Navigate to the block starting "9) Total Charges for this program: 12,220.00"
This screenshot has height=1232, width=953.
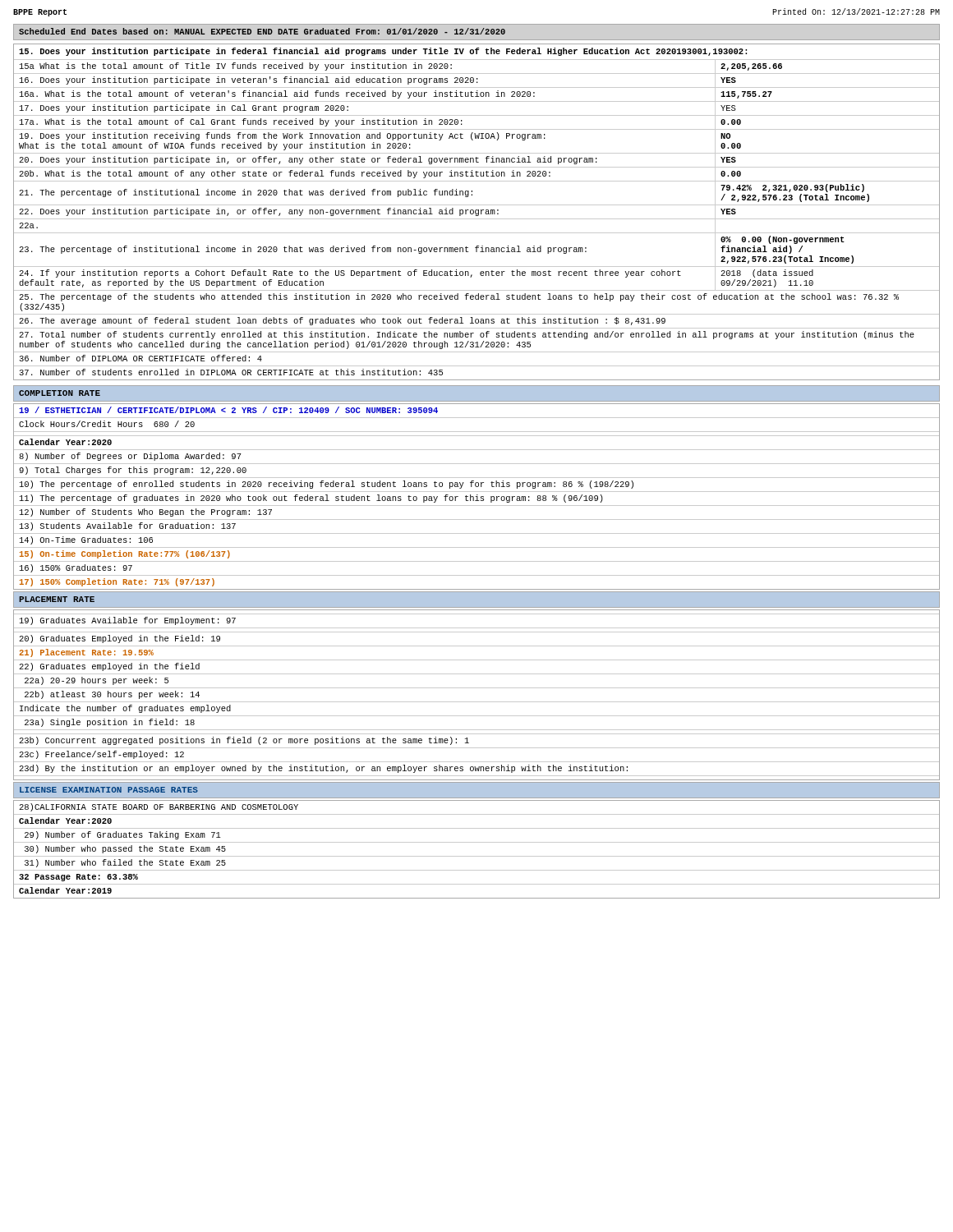(x=133, y=471)
